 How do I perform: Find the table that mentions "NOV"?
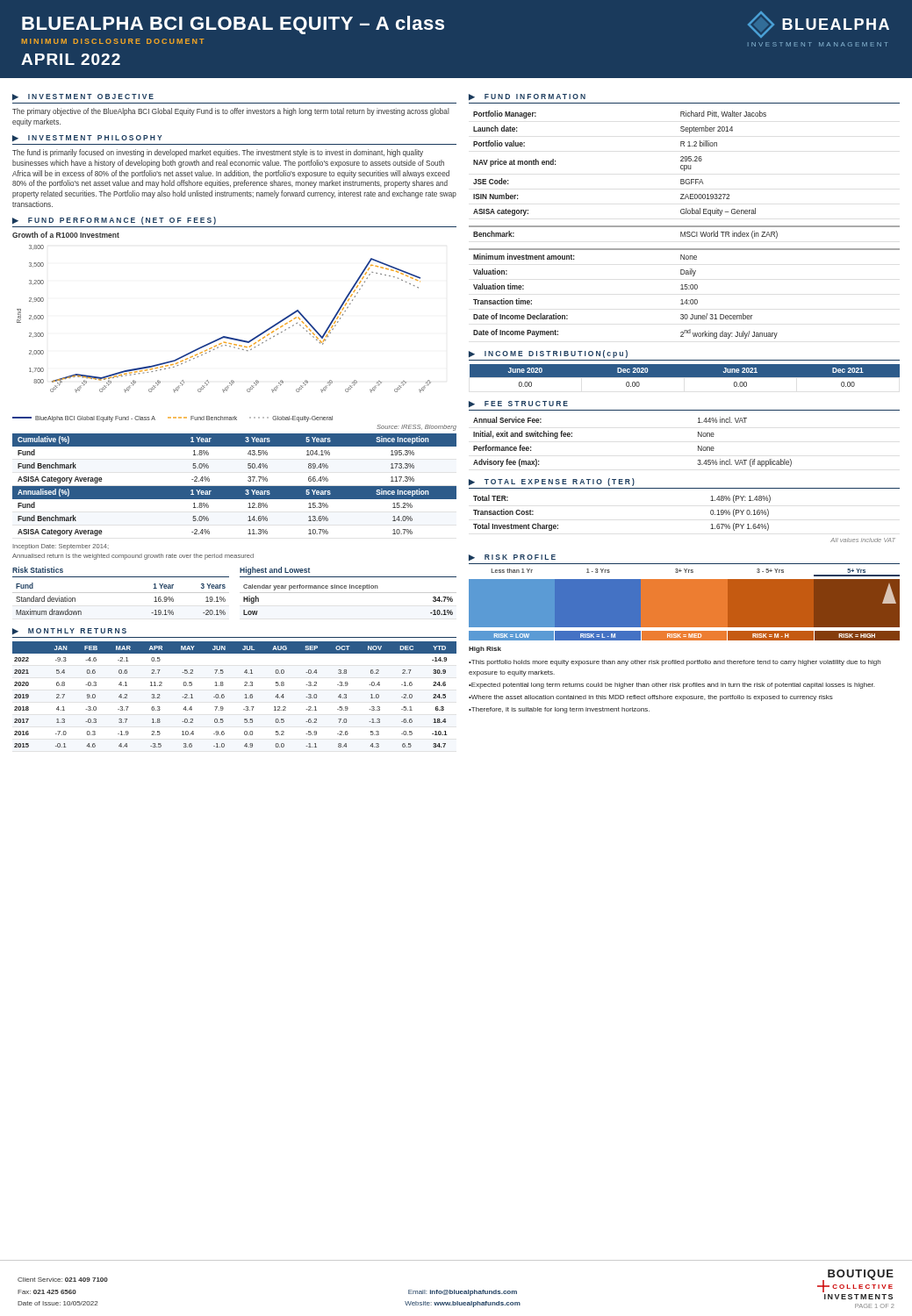coord(234,697)
